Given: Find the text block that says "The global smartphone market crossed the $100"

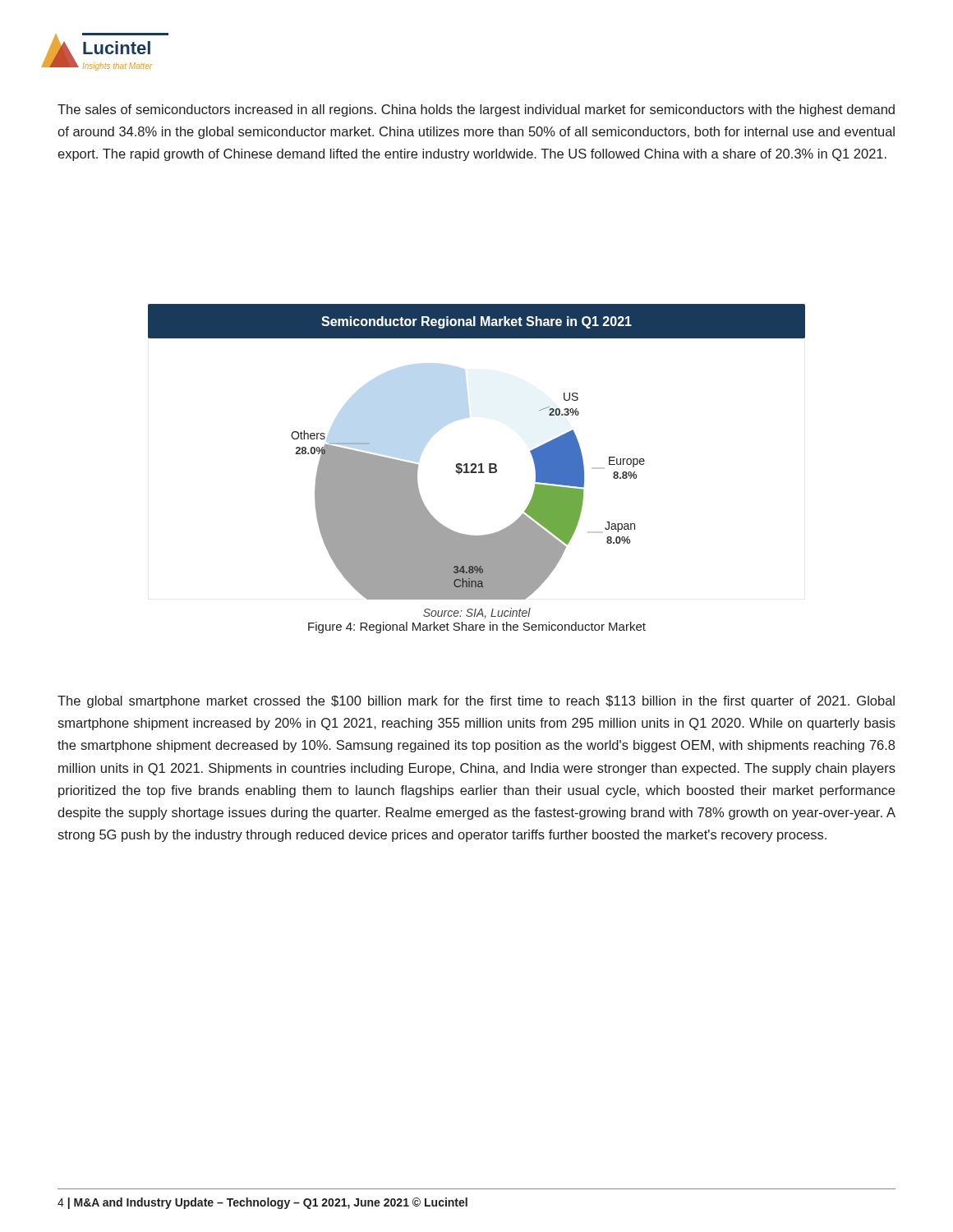Looking at the screenshot, I should point(476,768).
